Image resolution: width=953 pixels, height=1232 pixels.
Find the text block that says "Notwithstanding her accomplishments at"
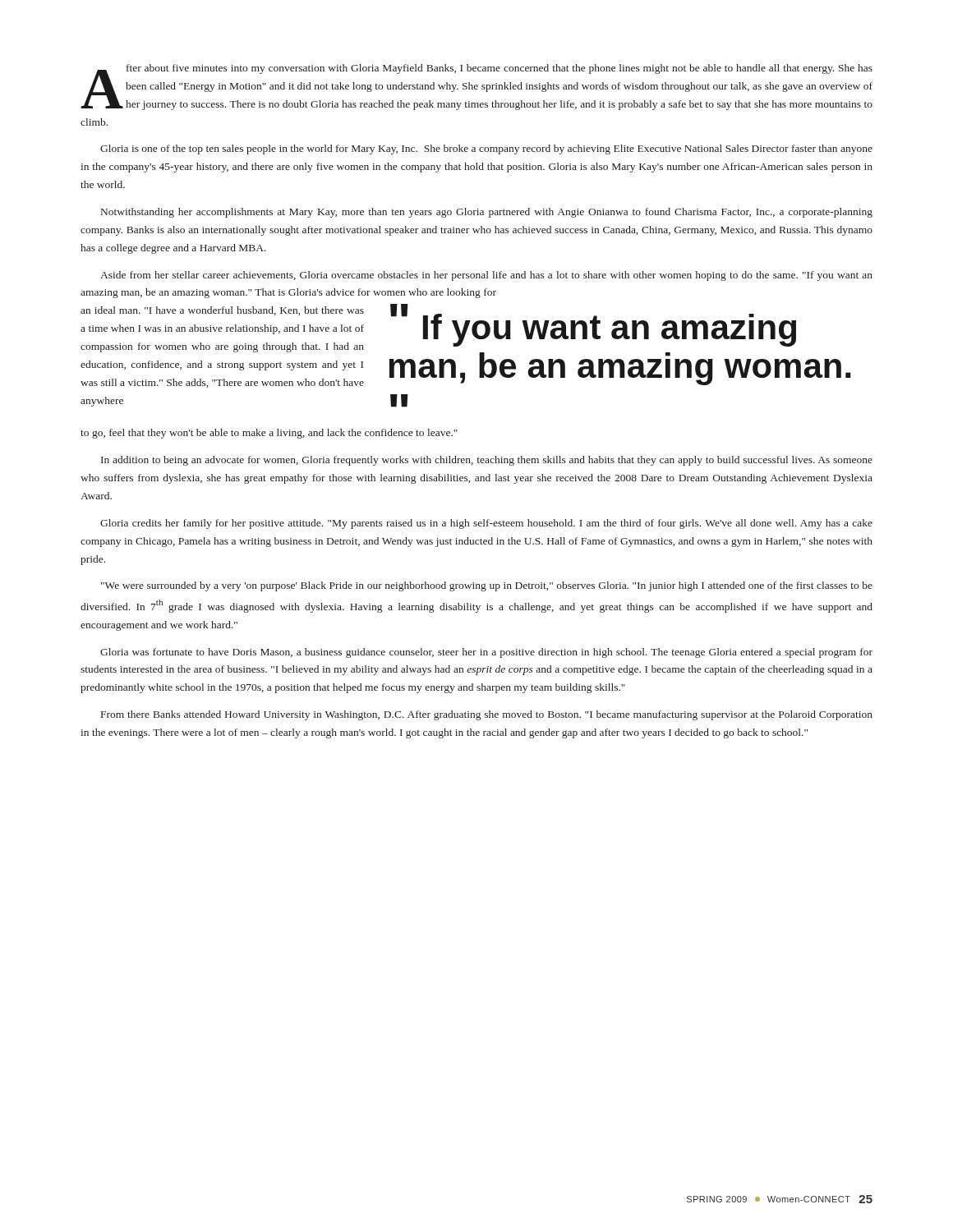[x=476, y=230]
